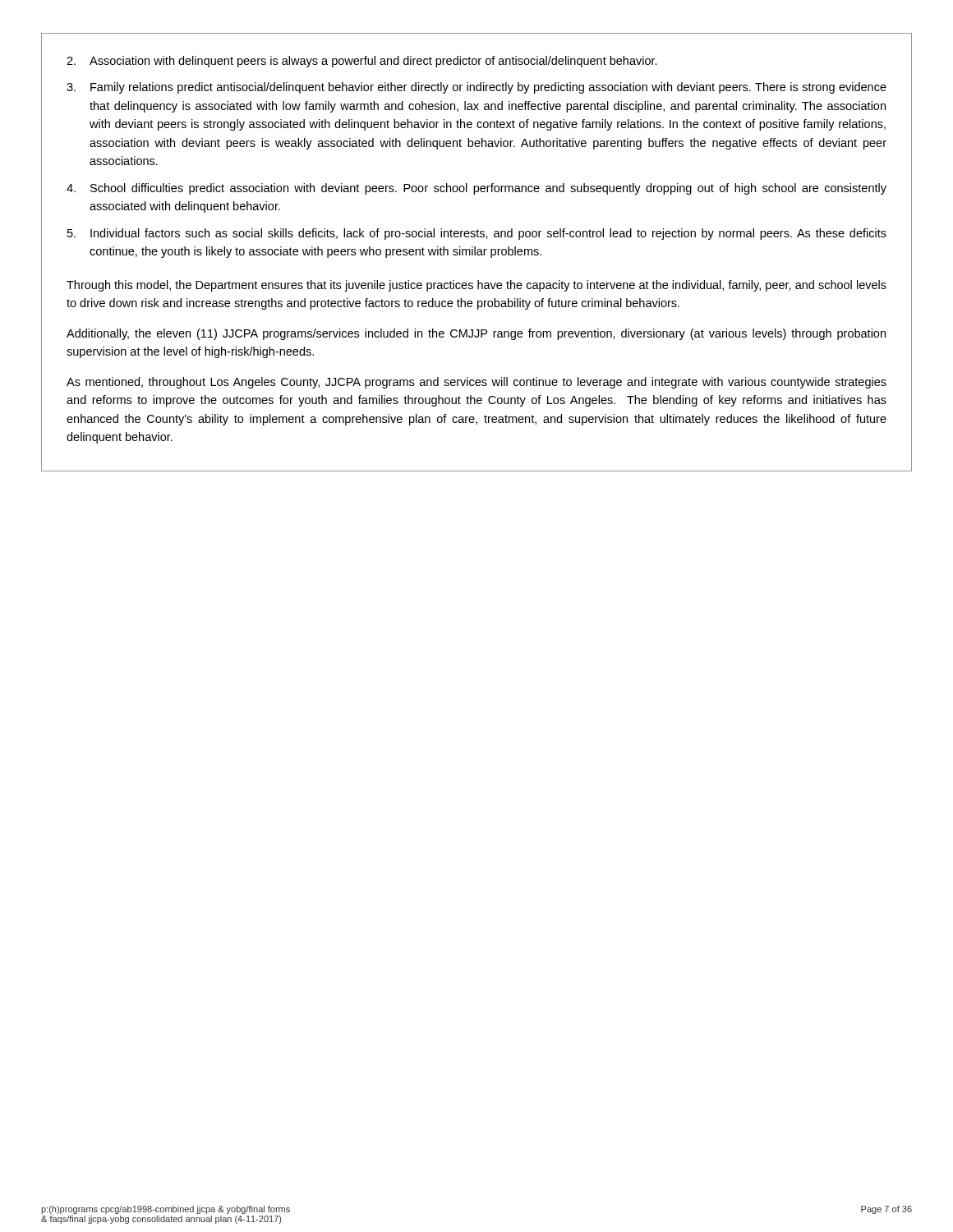Image resolution: width=953 pixels, height=1232 pixels.
Task: Find the list item that reads "2. Association with delinquent"
Action: (x=362, y=61)
